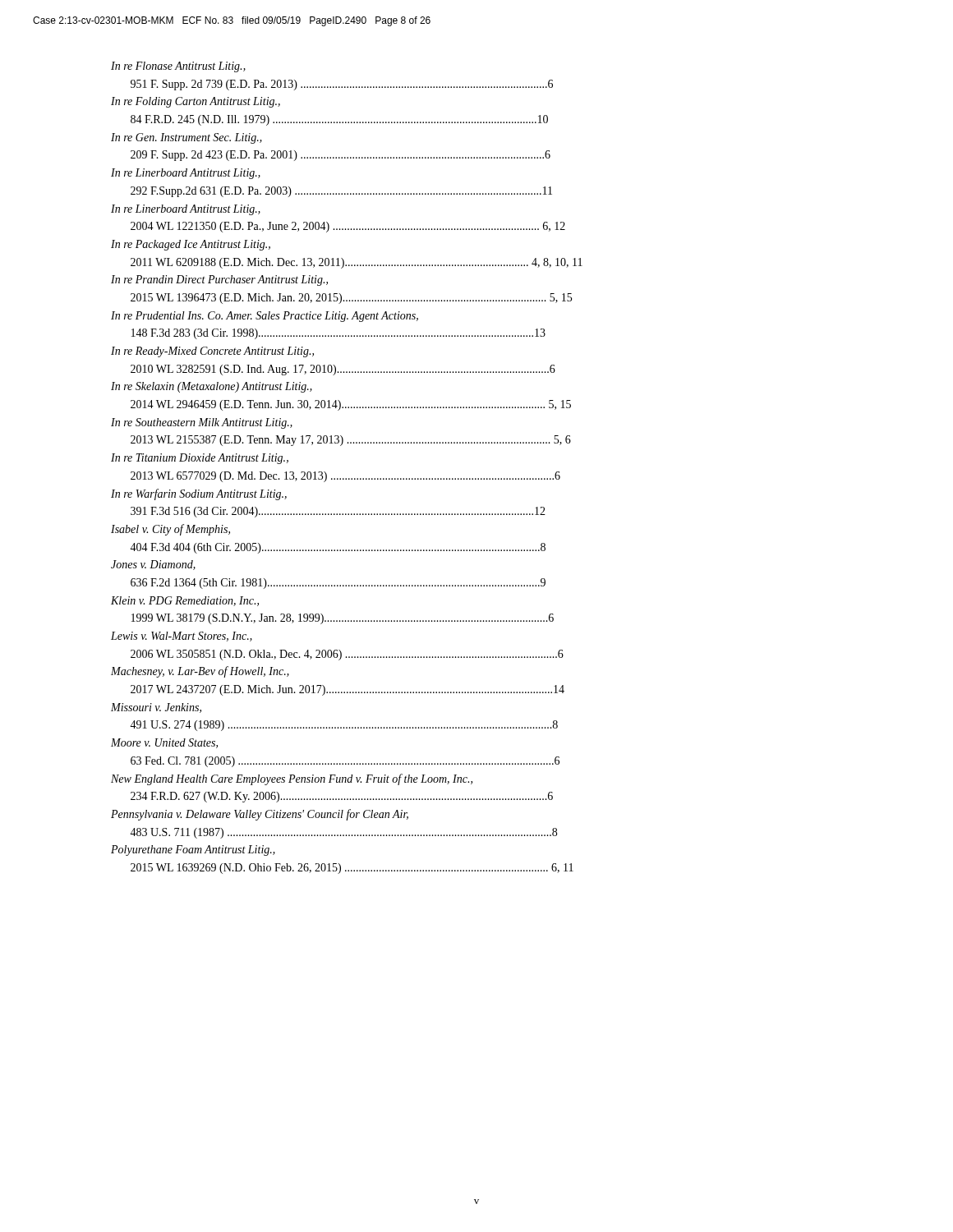
Task: Find the block starting "Missouri v. Jenkins, 491"
Action: click(491, 717)
